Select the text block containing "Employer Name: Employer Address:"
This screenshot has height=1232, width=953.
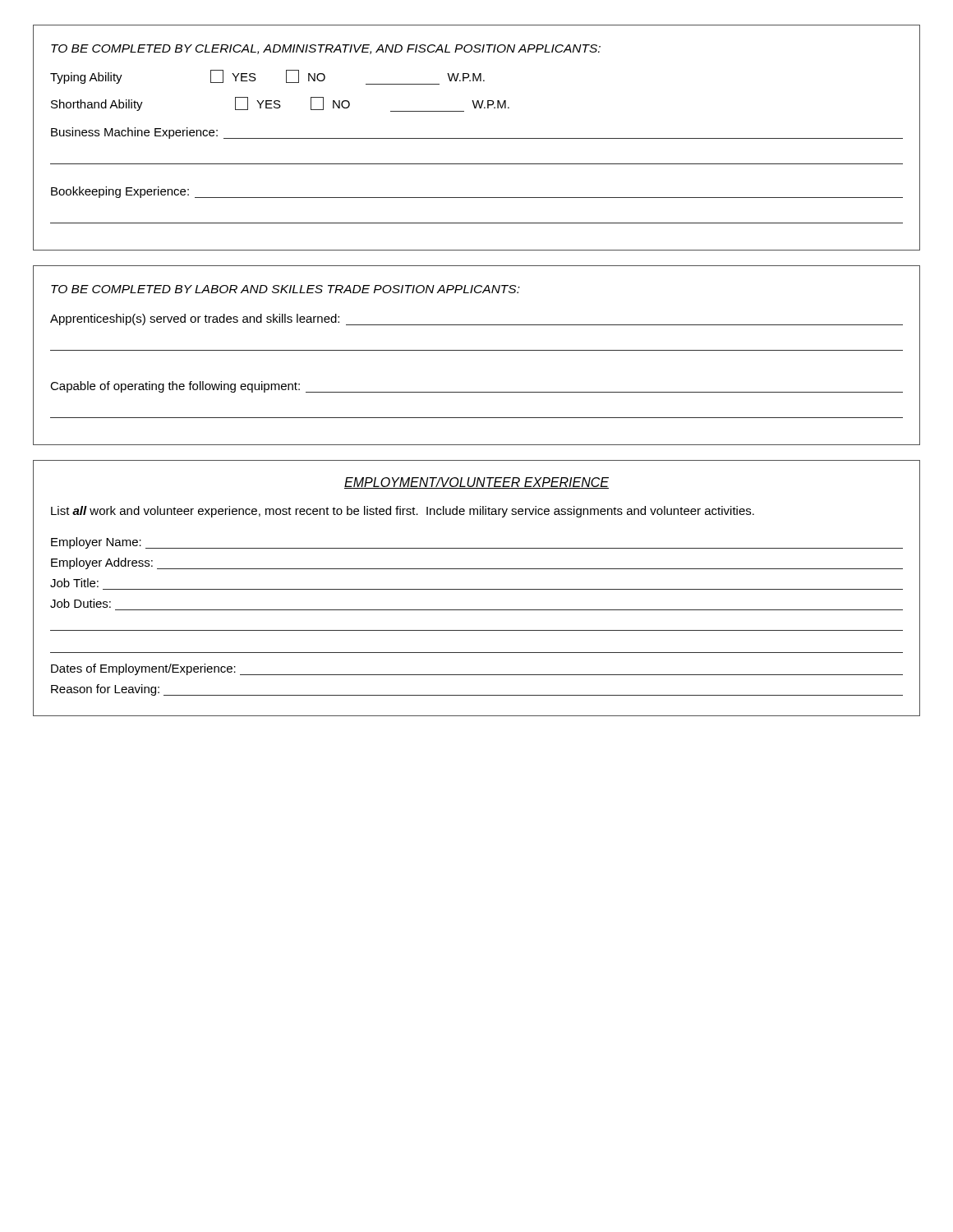click(x=476, y=593)
